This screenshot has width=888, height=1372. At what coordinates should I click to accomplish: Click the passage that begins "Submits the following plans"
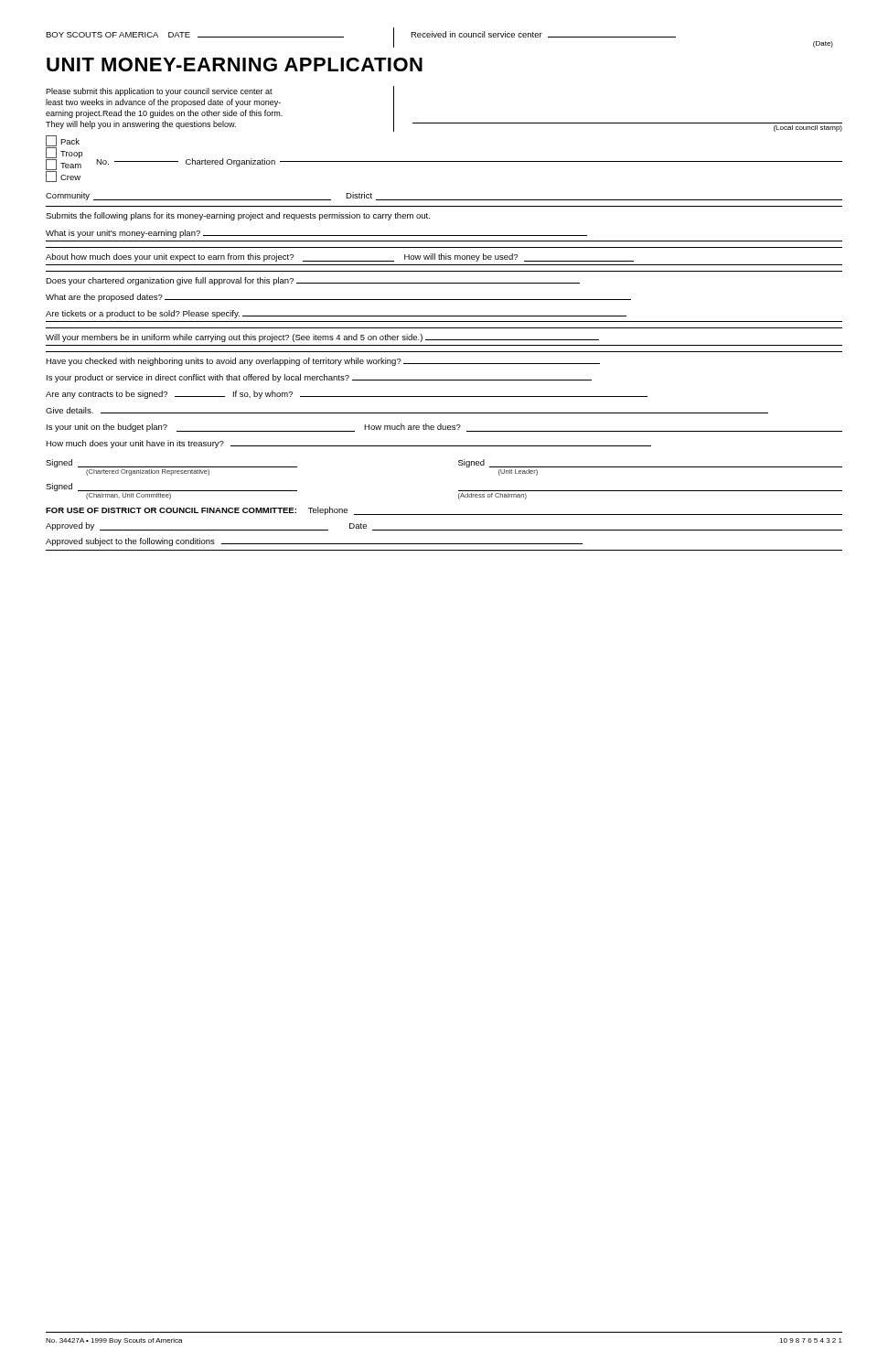(238, 215)
